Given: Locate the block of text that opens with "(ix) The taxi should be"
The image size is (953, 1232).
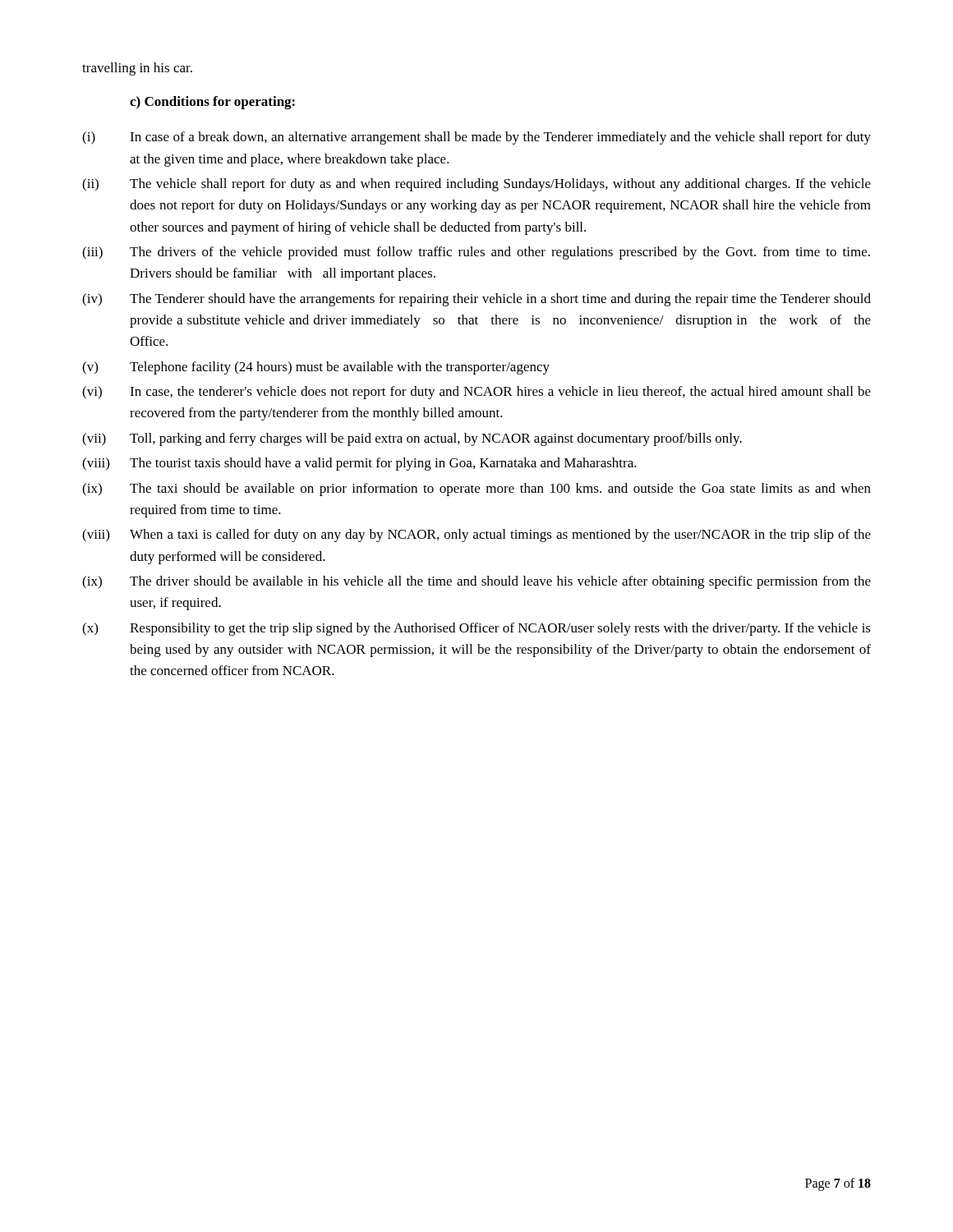Looking at the screenshot, I should point(476,499).
